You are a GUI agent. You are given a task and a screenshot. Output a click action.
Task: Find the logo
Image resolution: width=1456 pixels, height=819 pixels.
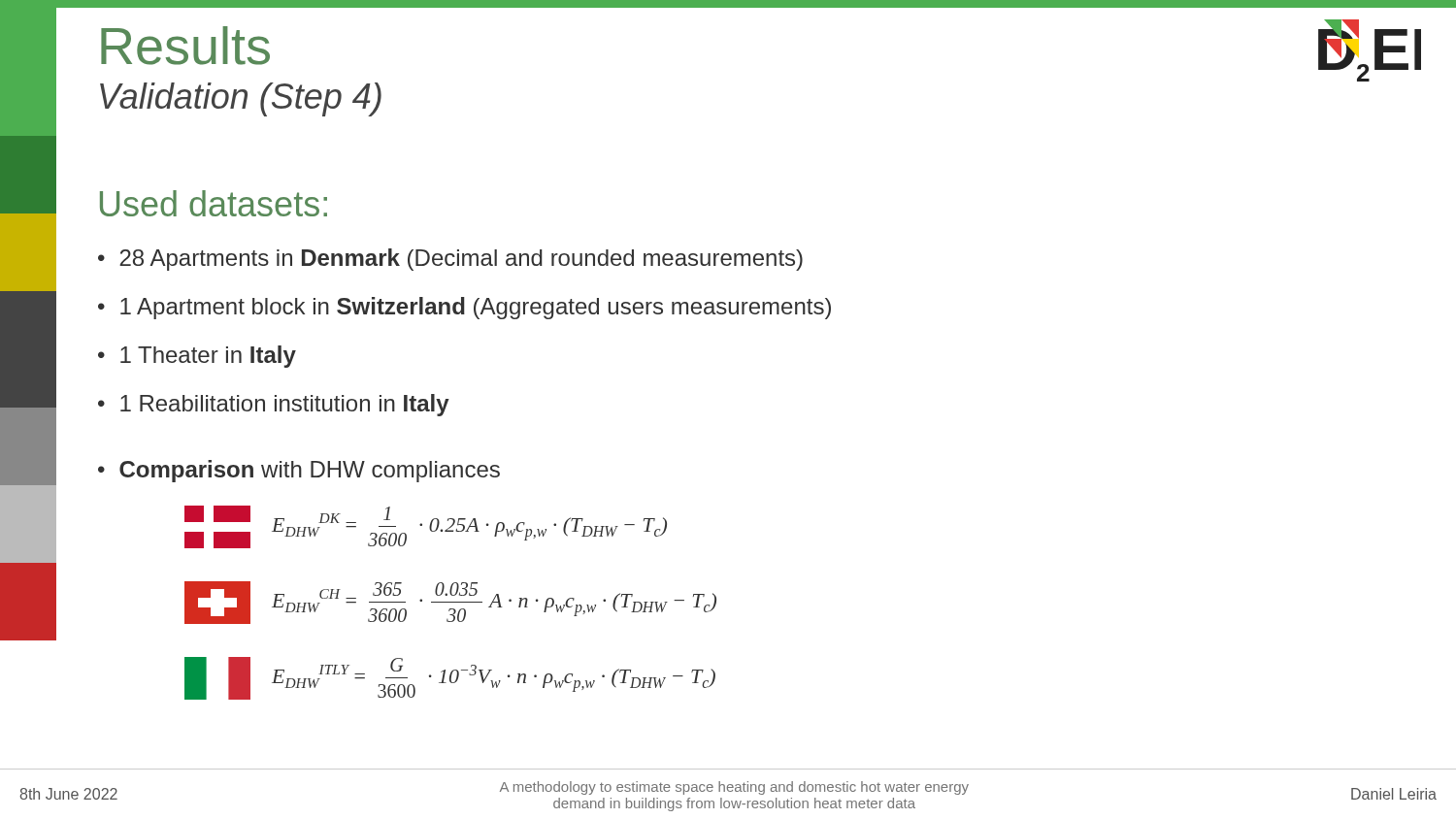pyautogui.click(x=1368, y=52)
